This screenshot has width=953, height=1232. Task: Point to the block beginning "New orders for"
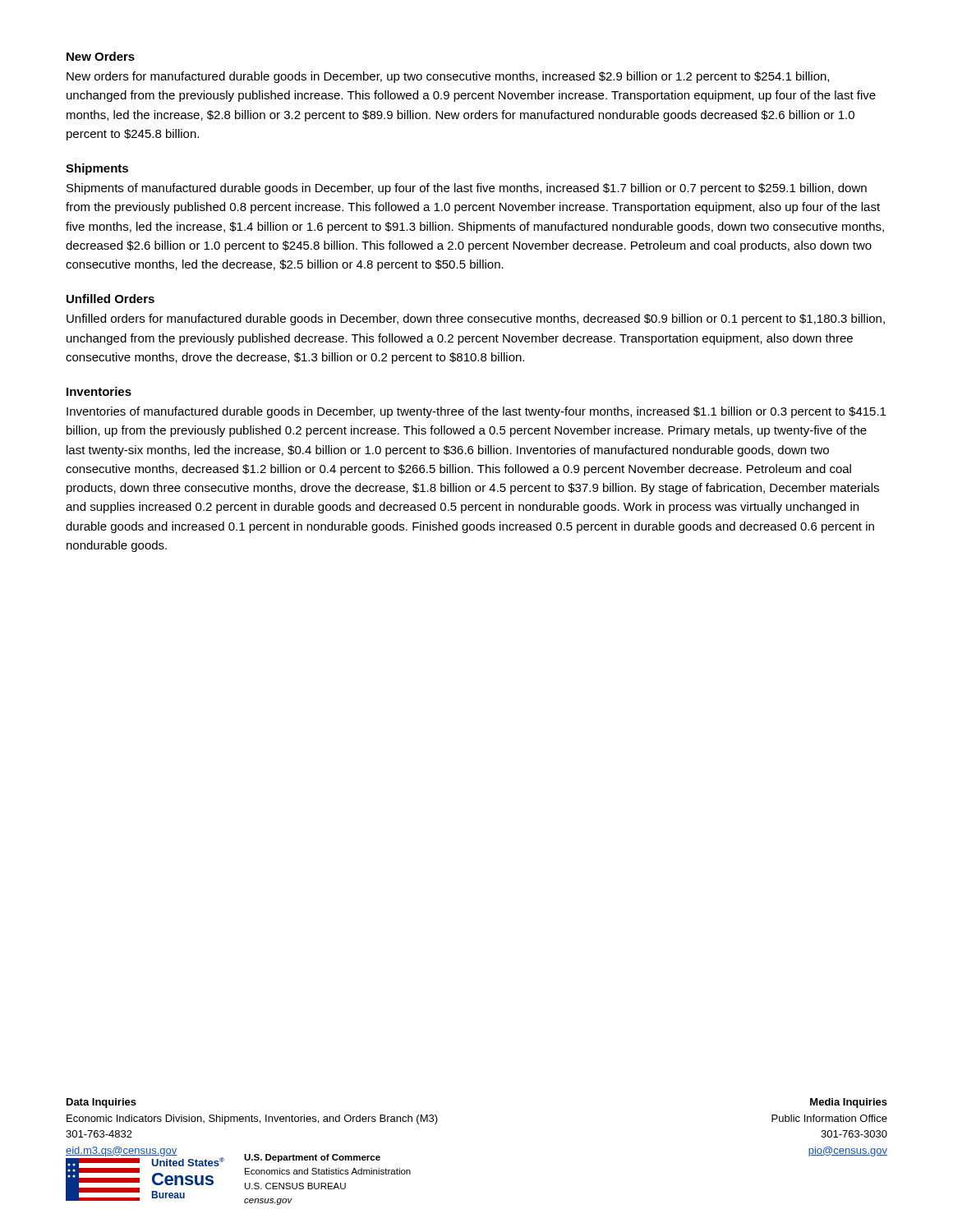pos(471,105)
